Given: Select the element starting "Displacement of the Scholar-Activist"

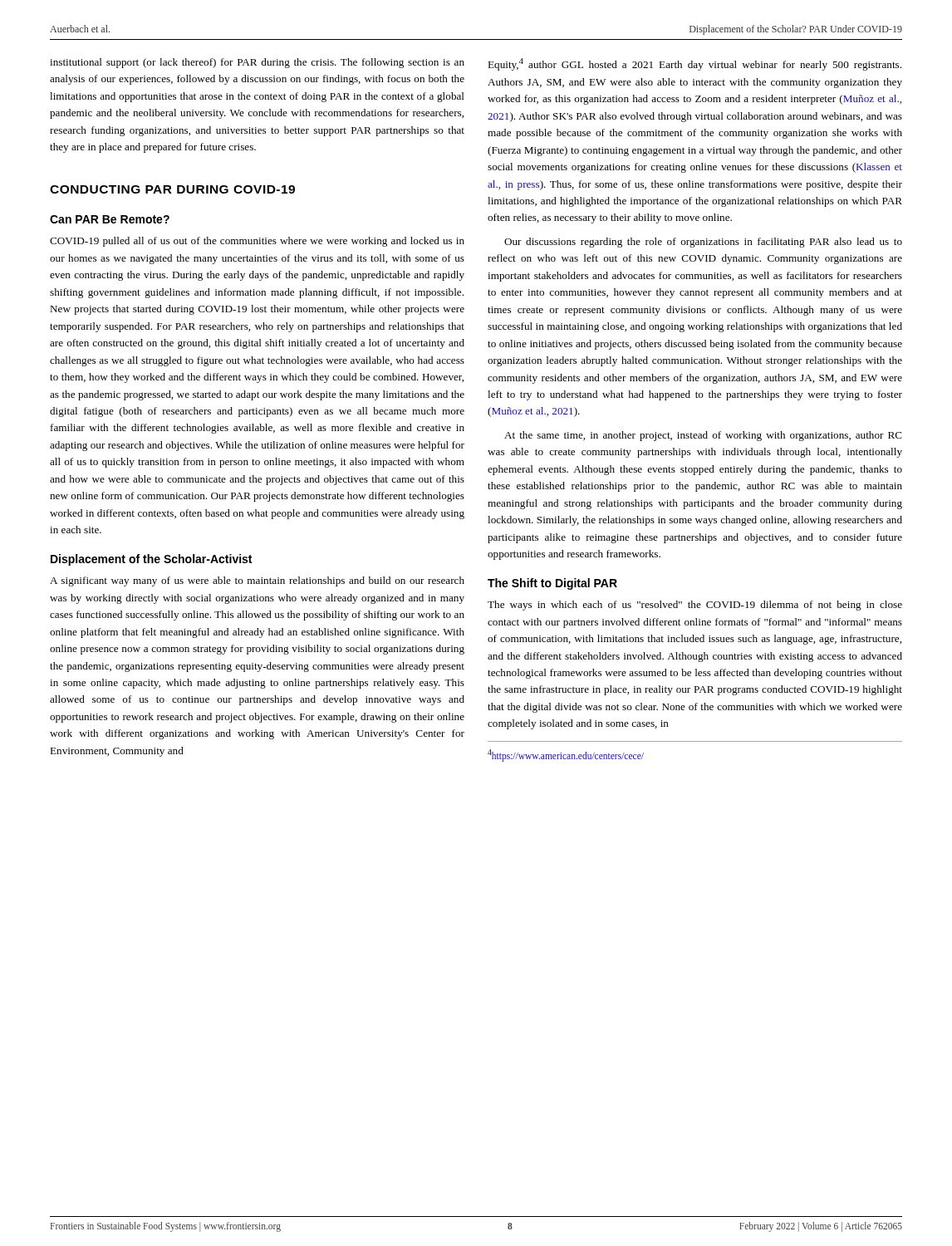Looking at the screenshot, I should pos(151,559).
